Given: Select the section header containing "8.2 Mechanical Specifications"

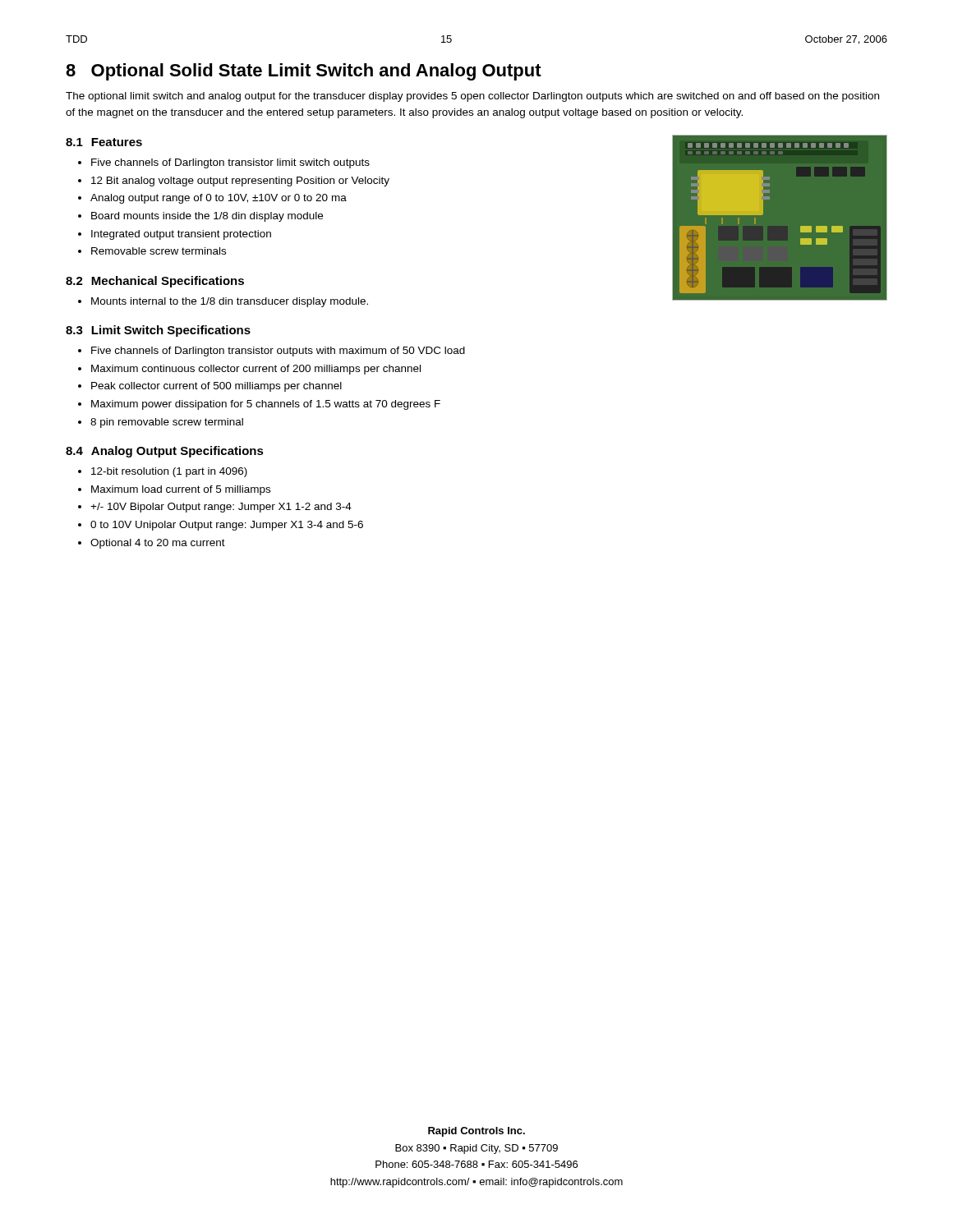Looking at the screenshot, I should pos(155,282).
